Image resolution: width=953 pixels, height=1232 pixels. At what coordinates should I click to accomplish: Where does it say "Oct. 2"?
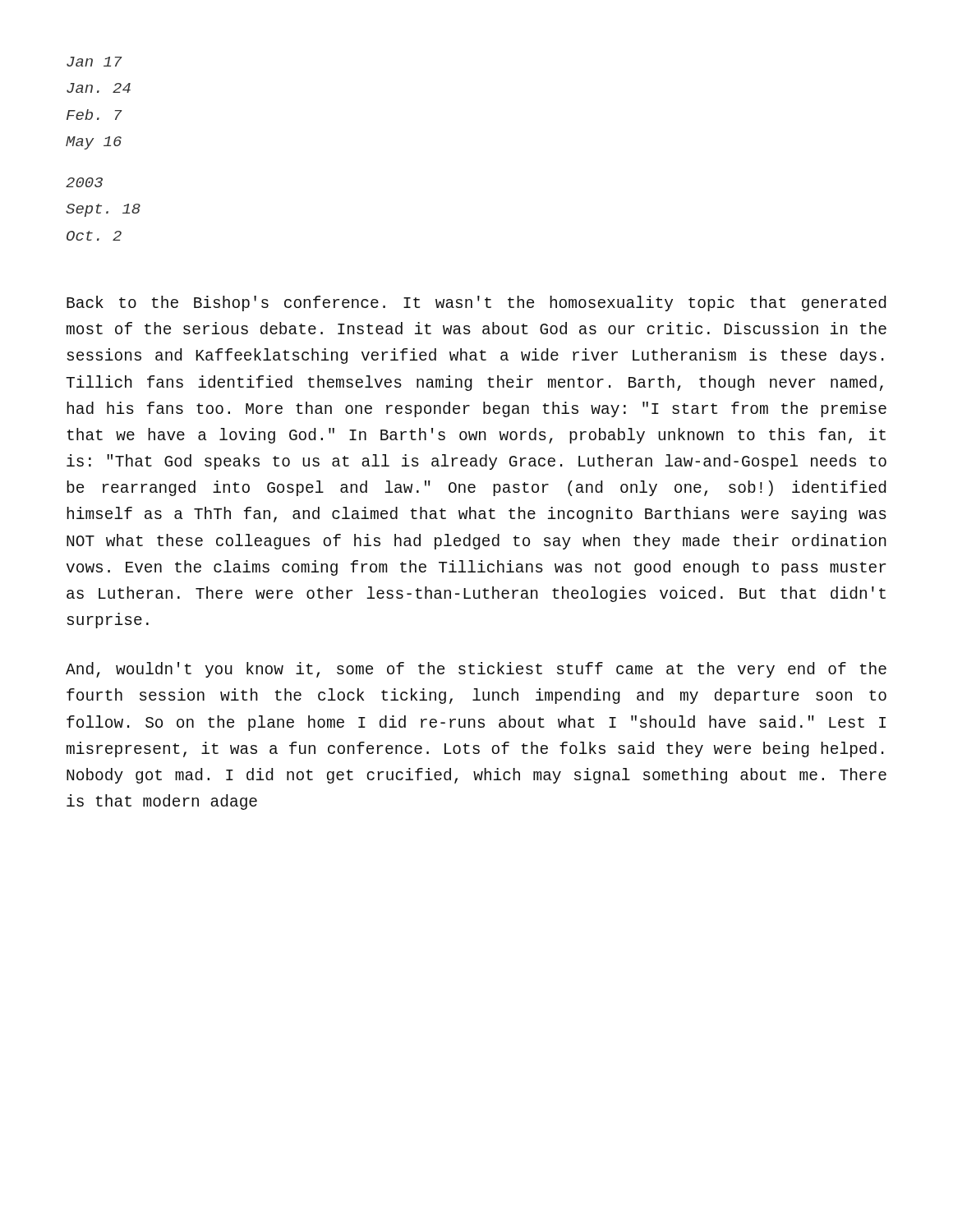click(94, 236)
